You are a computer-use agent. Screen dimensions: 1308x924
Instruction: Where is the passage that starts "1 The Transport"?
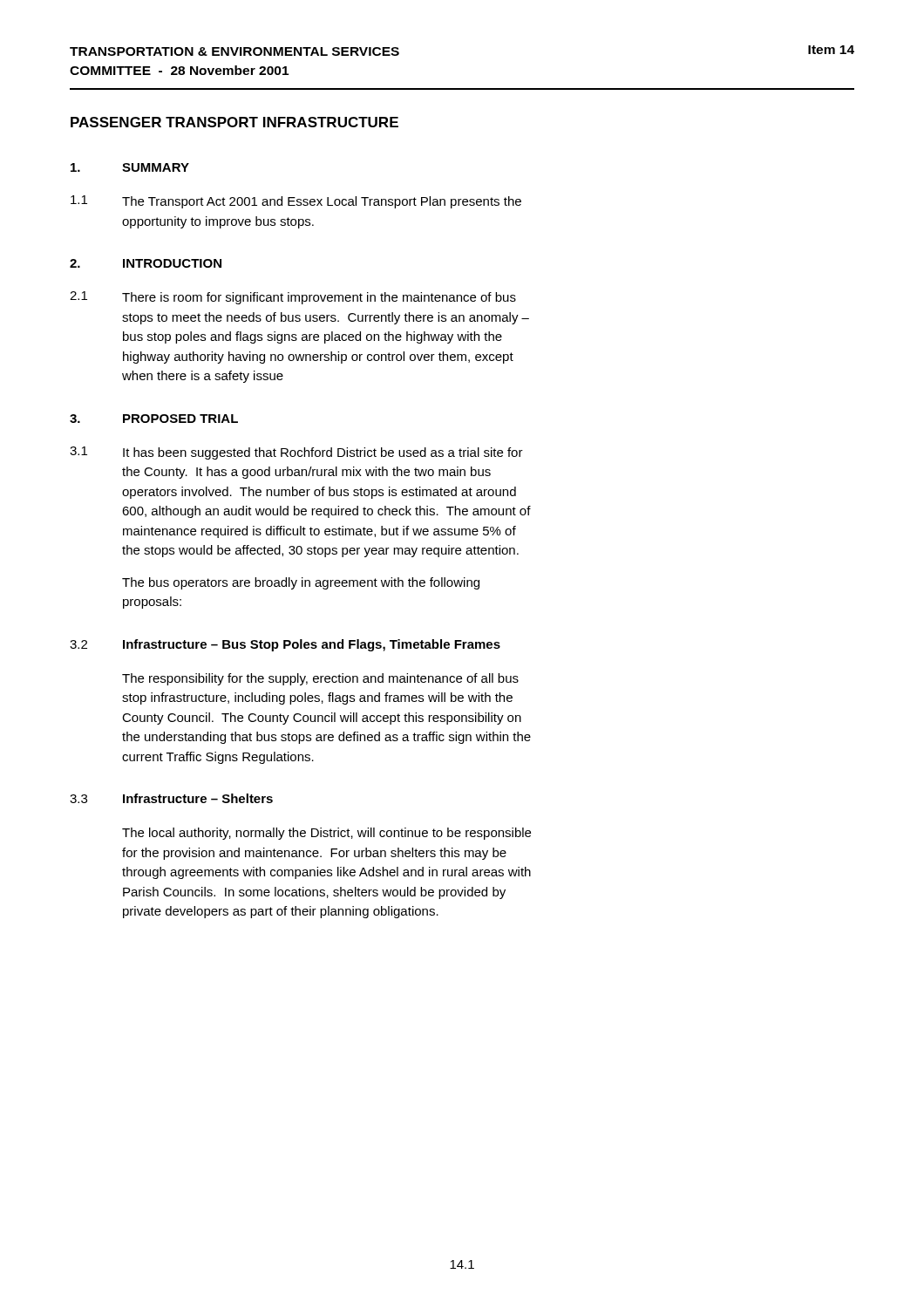point(296,212)
